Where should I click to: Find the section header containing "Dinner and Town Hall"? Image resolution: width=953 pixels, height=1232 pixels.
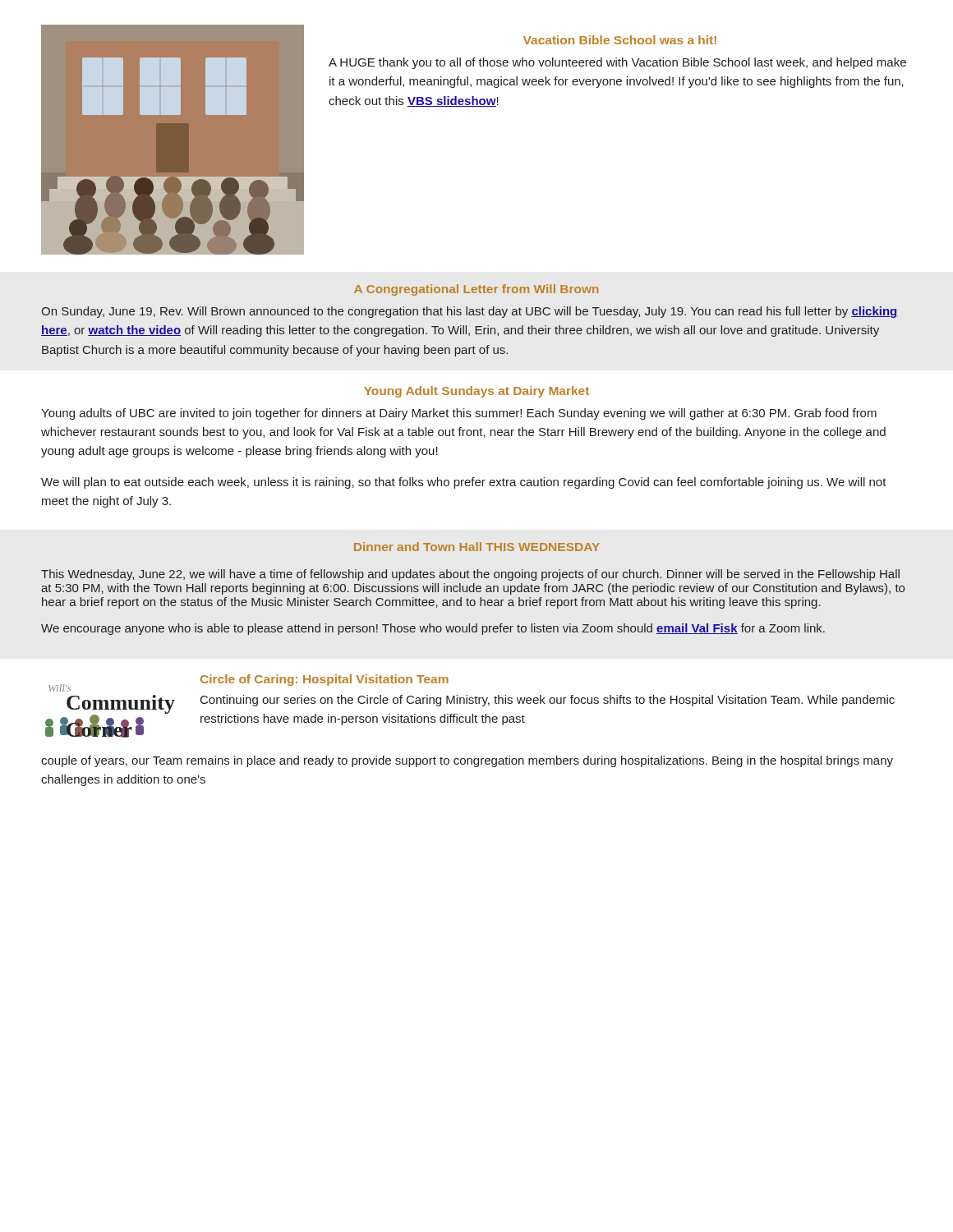point(476,547)
